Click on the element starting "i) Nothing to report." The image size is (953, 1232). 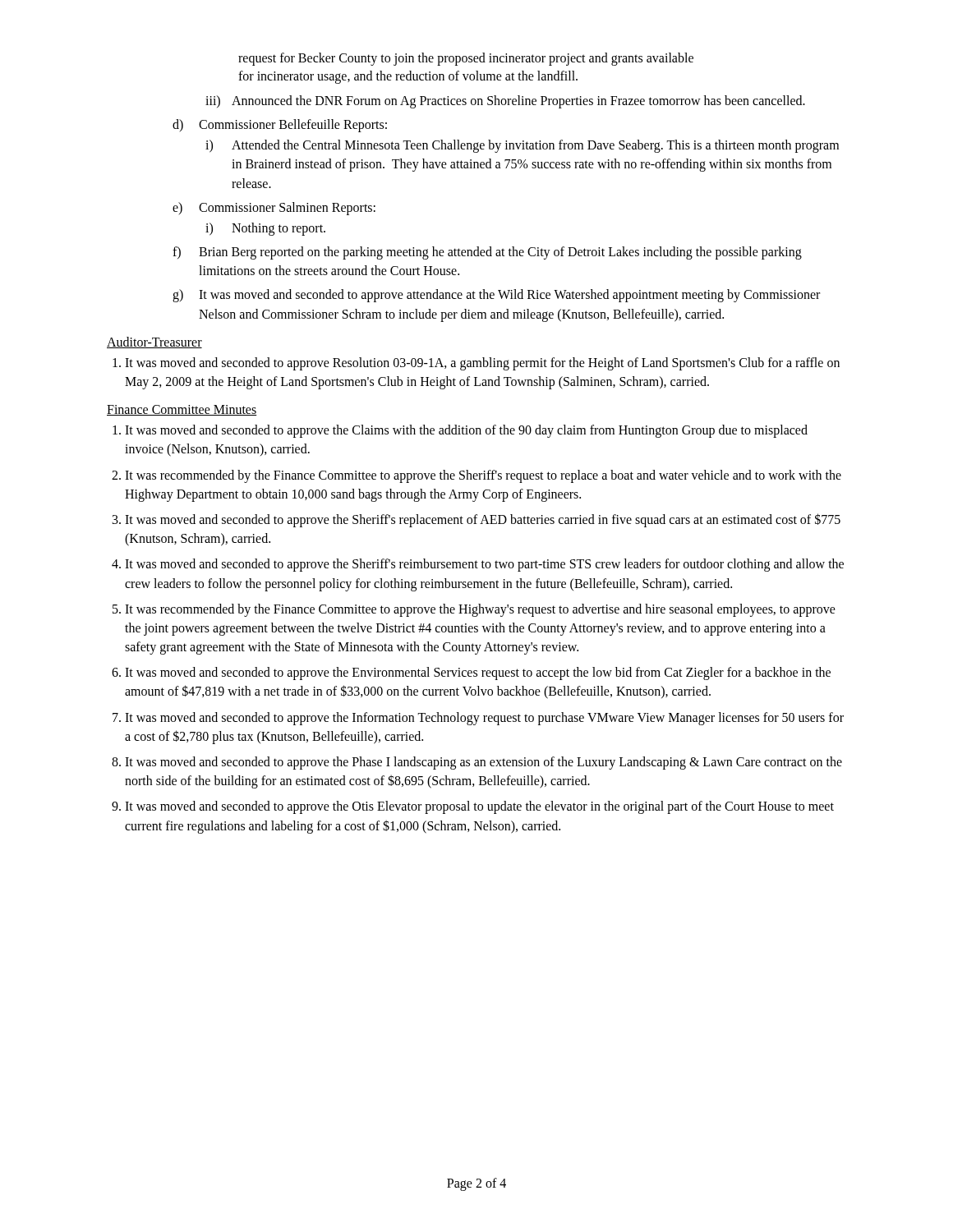pos(265,229)
